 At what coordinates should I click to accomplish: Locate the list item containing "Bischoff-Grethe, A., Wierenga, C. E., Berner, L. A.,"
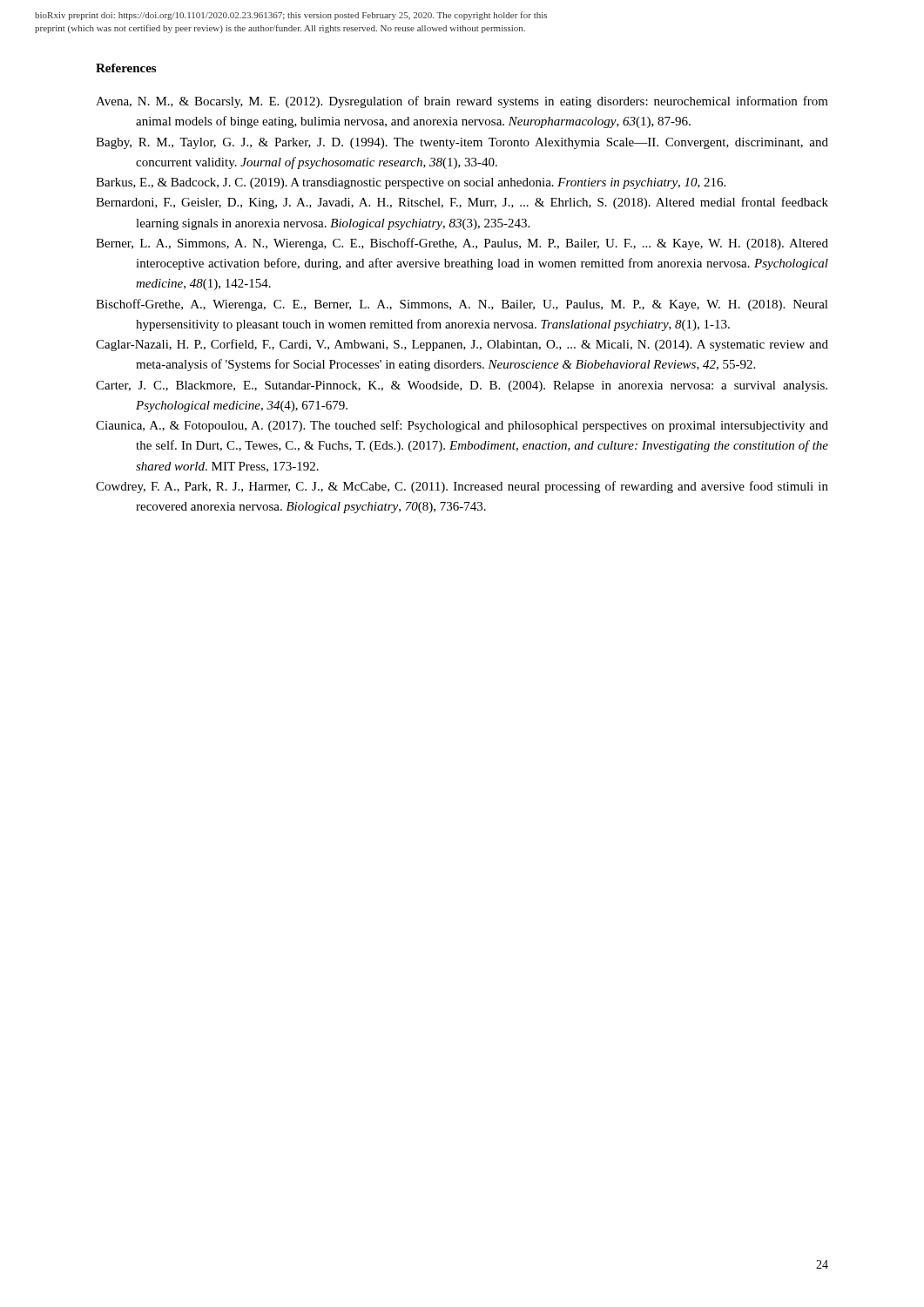(462, 314)
